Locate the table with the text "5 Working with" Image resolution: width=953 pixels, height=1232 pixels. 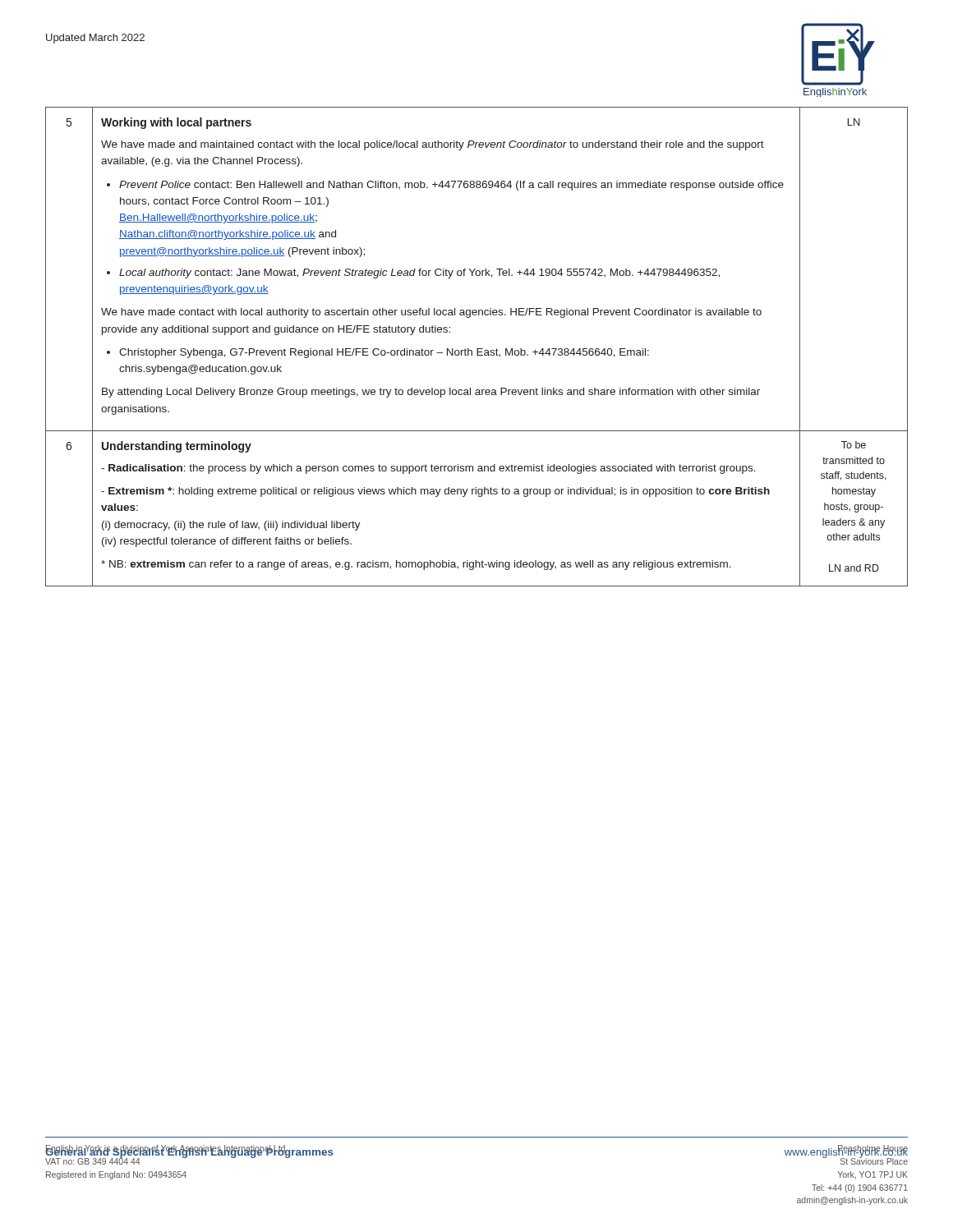pos(476,347)
